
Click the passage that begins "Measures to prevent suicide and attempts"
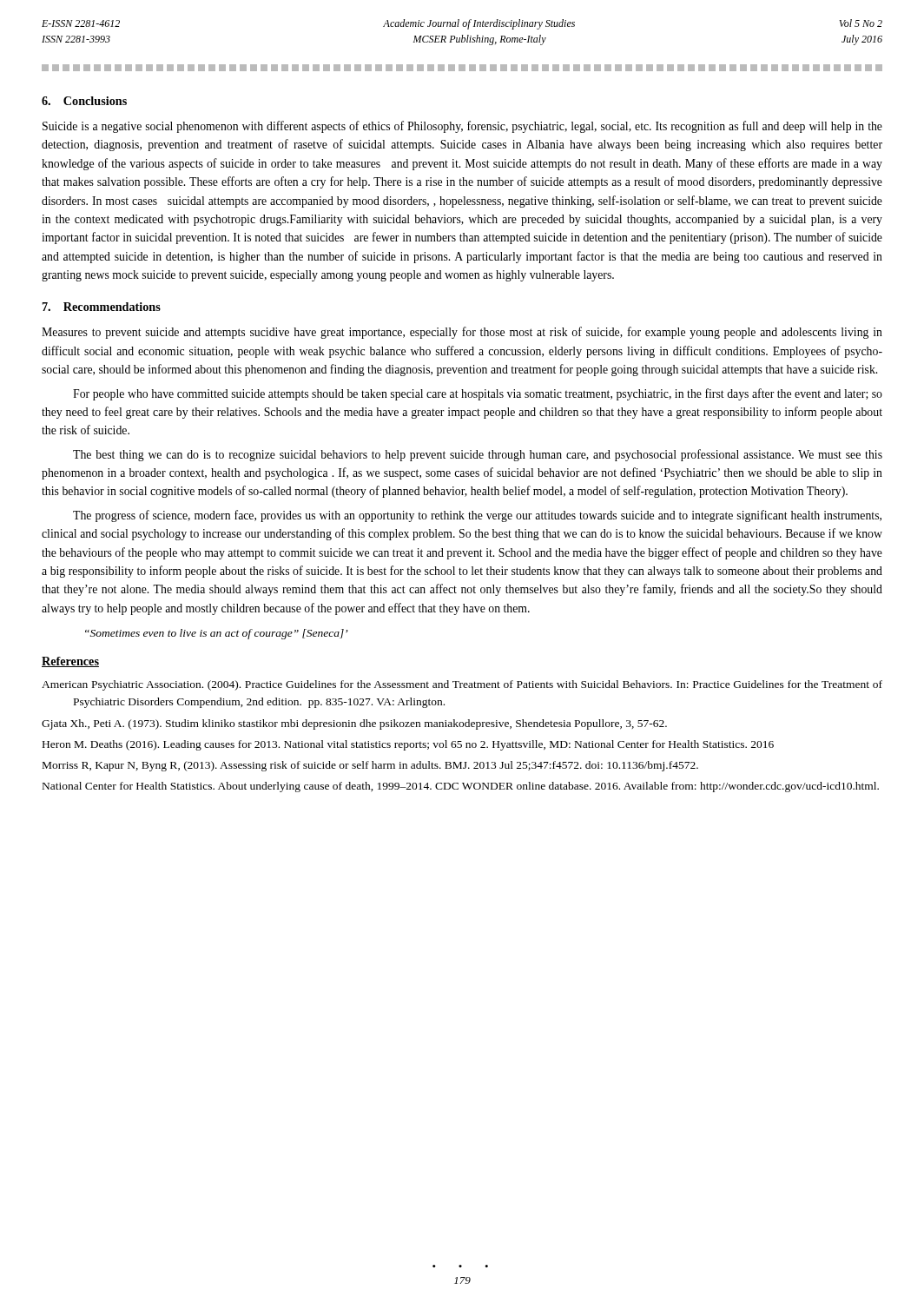click(462, 471)
